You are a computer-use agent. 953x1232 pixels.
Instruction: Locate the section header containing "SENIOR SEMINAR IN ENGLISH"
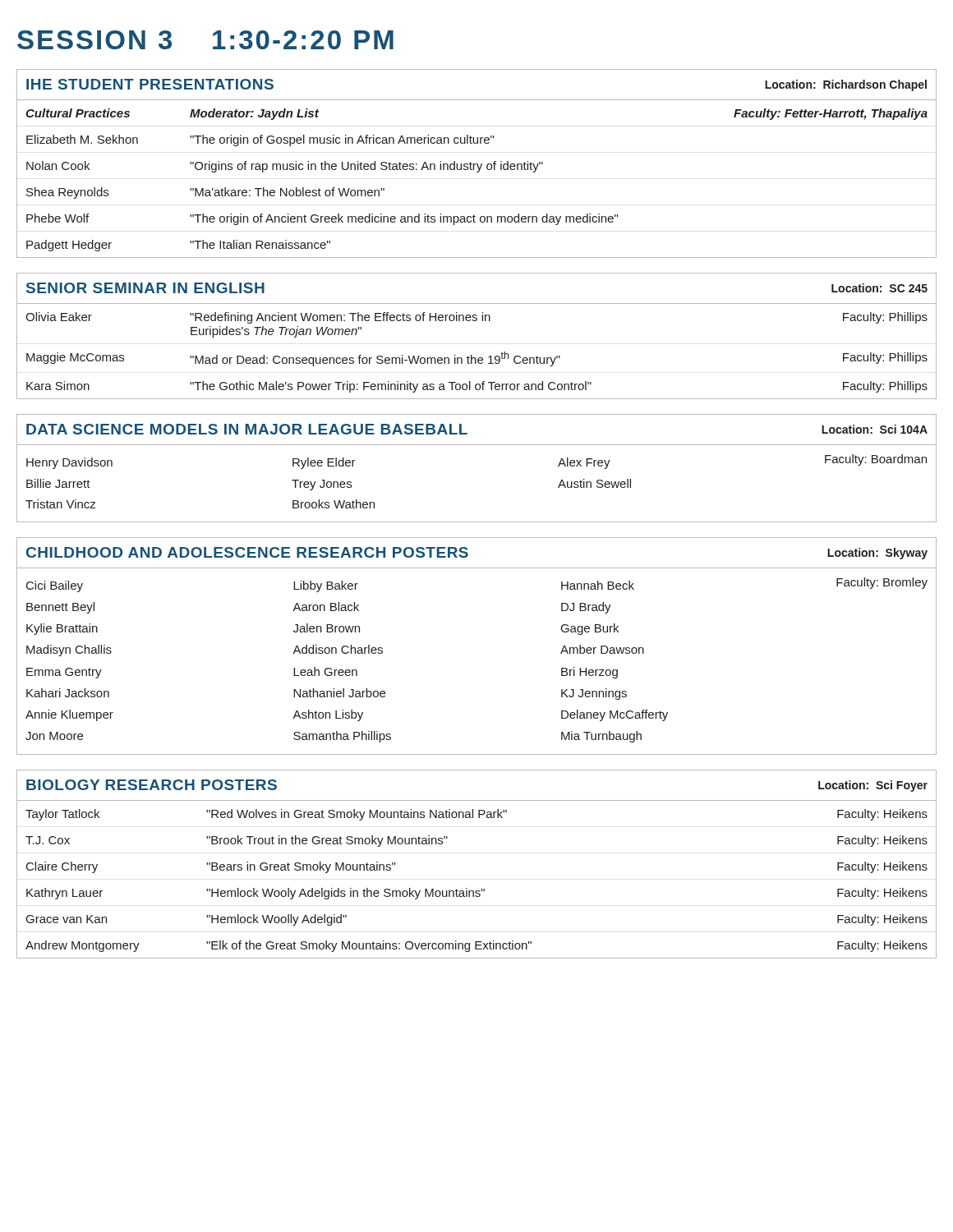pyautogui.click(x=146, y=288)
